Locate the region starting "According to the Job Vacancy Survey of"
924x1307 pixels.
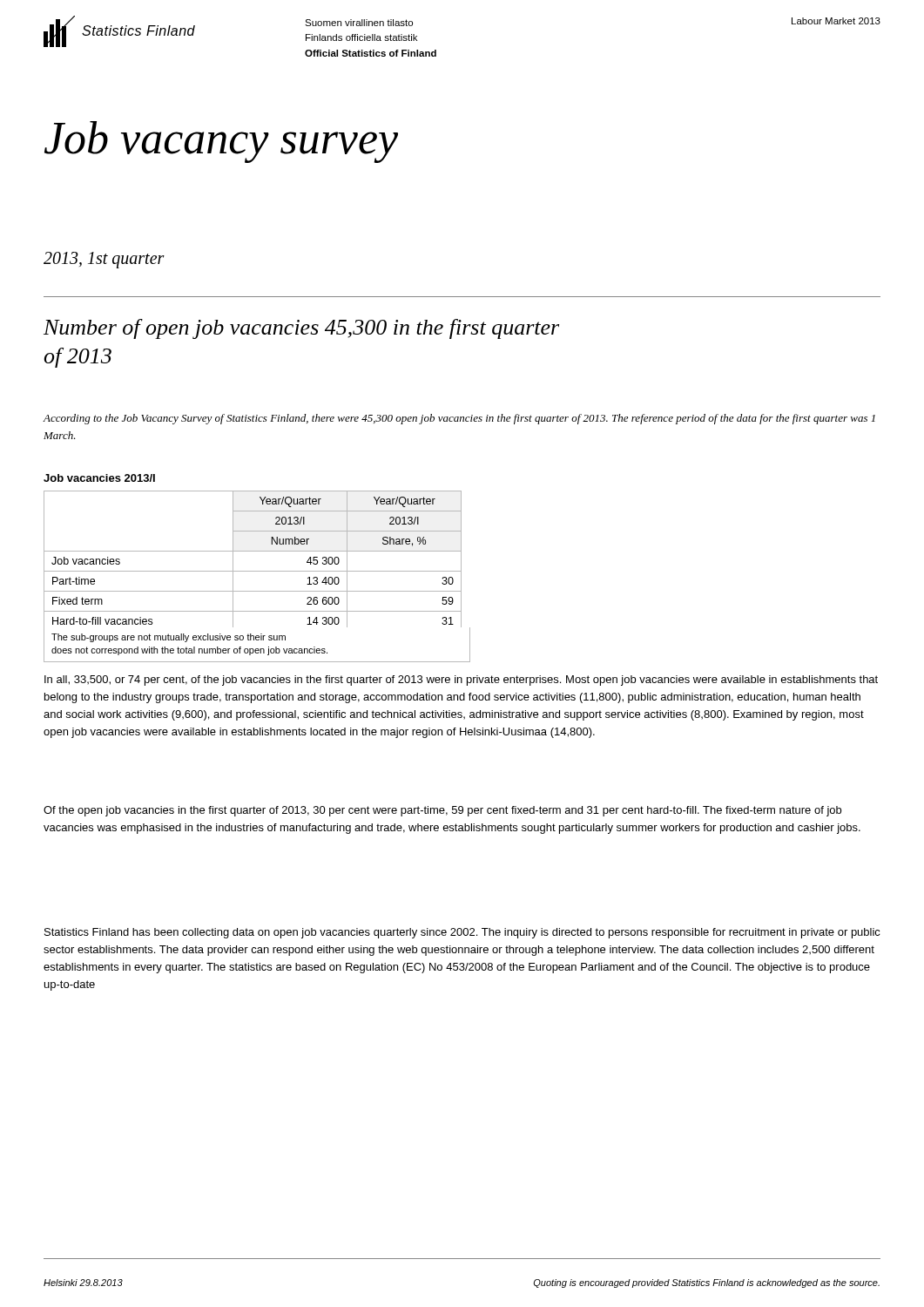462,426
